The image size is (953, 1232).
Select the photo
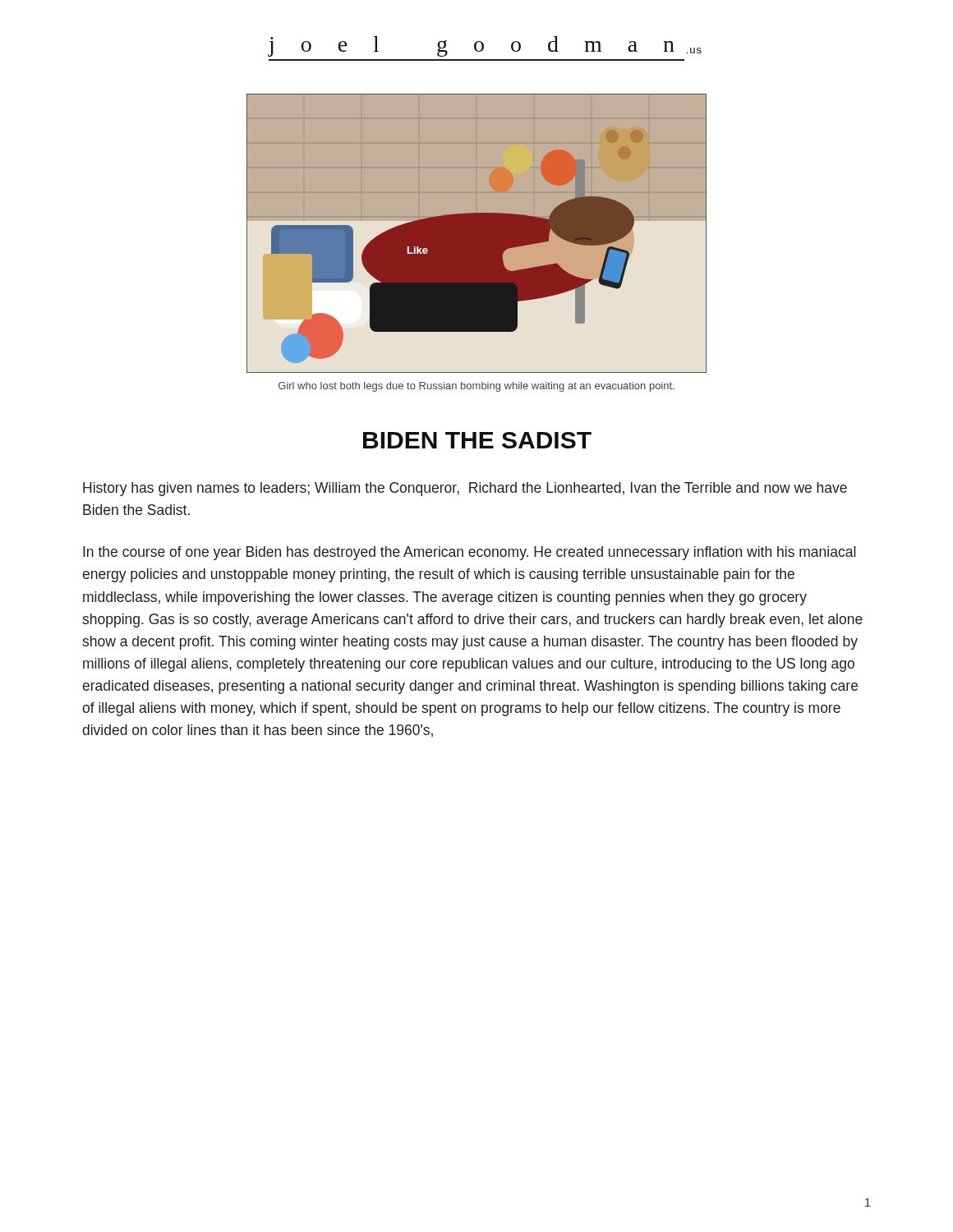point(476,233)
